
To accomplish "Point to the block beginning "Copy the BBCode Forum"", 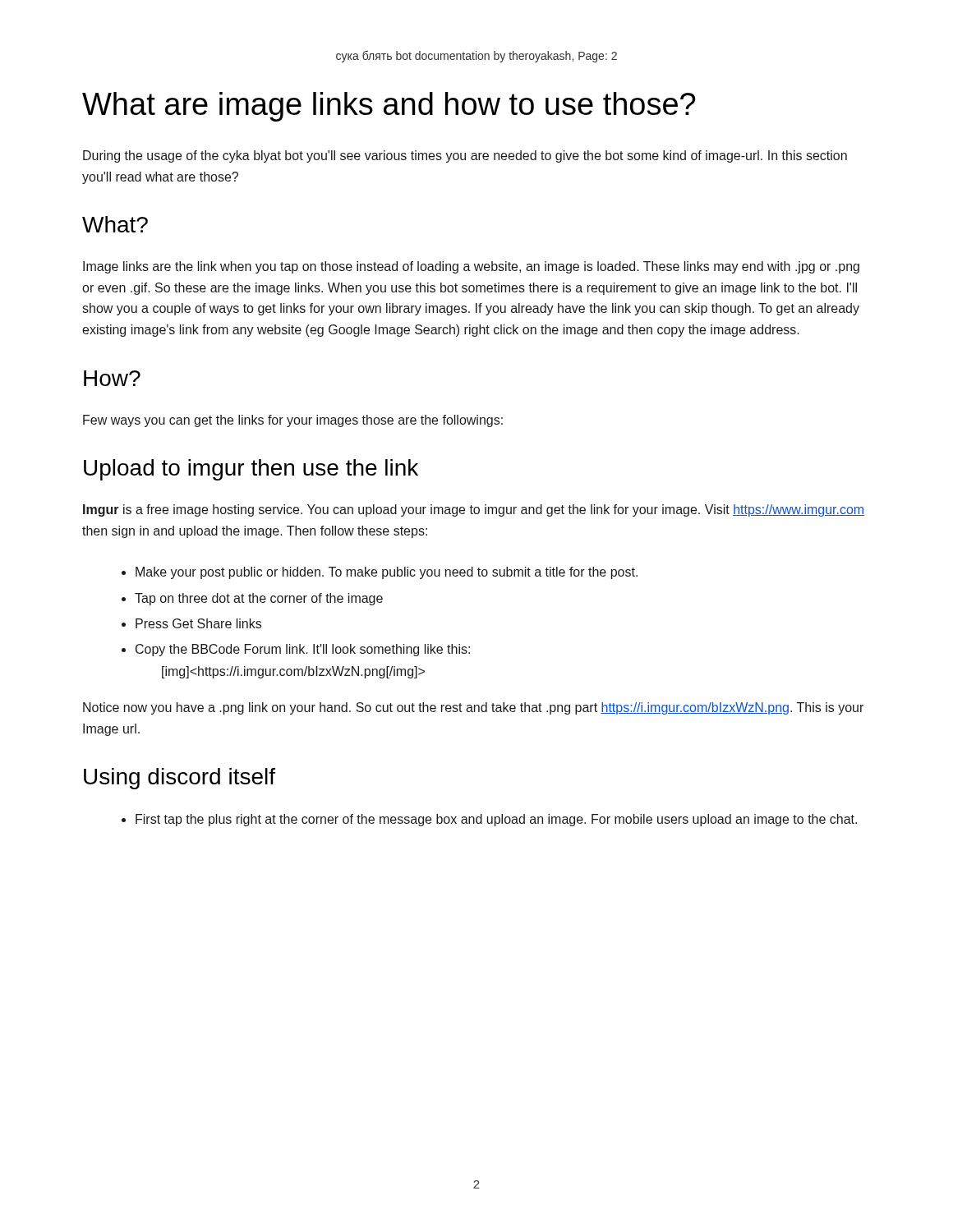I will (x=296, y=650).
